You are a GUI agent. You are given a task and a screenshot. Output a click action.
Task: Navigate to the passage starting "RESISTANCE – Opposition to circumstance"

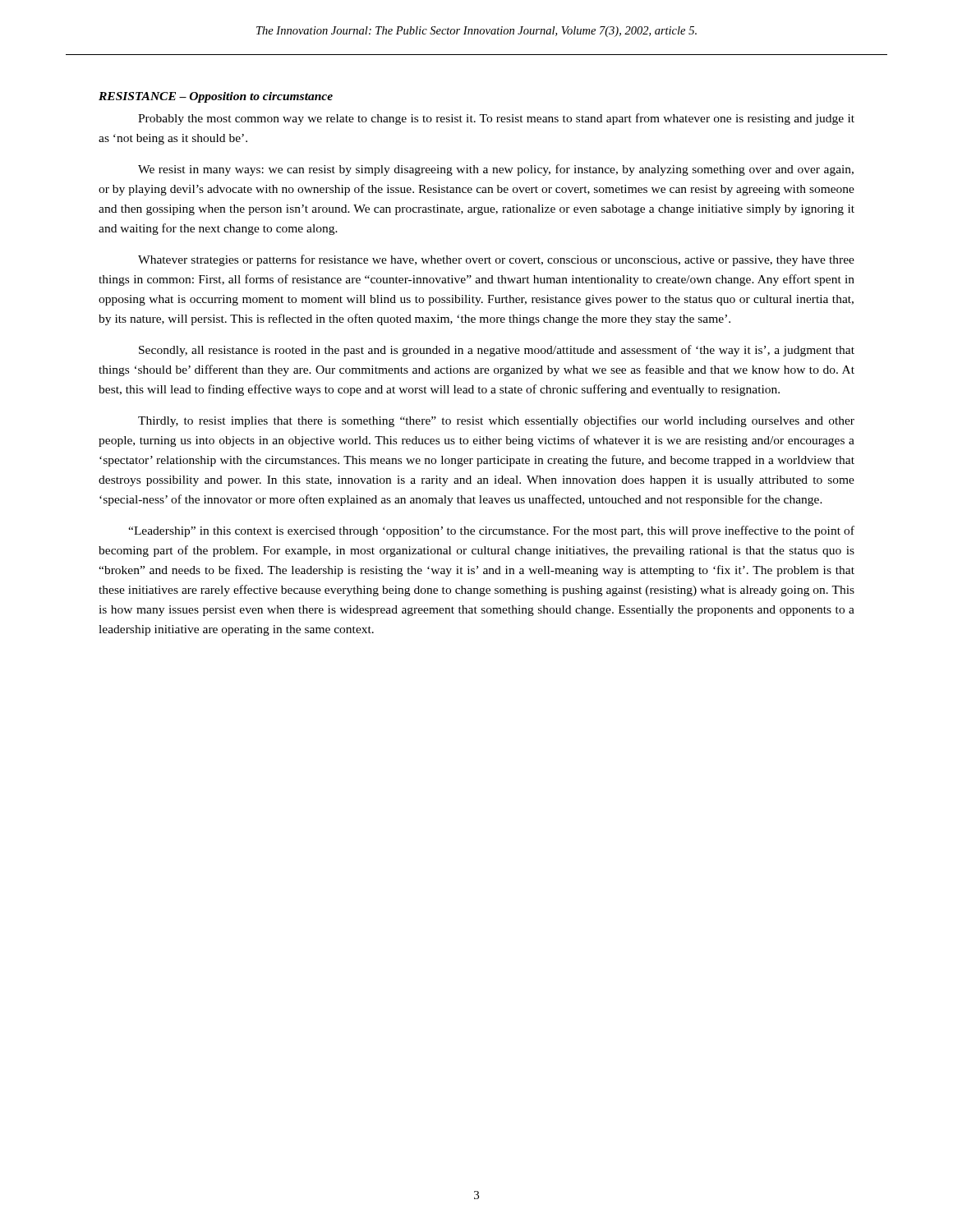click(x=216, y=96)
